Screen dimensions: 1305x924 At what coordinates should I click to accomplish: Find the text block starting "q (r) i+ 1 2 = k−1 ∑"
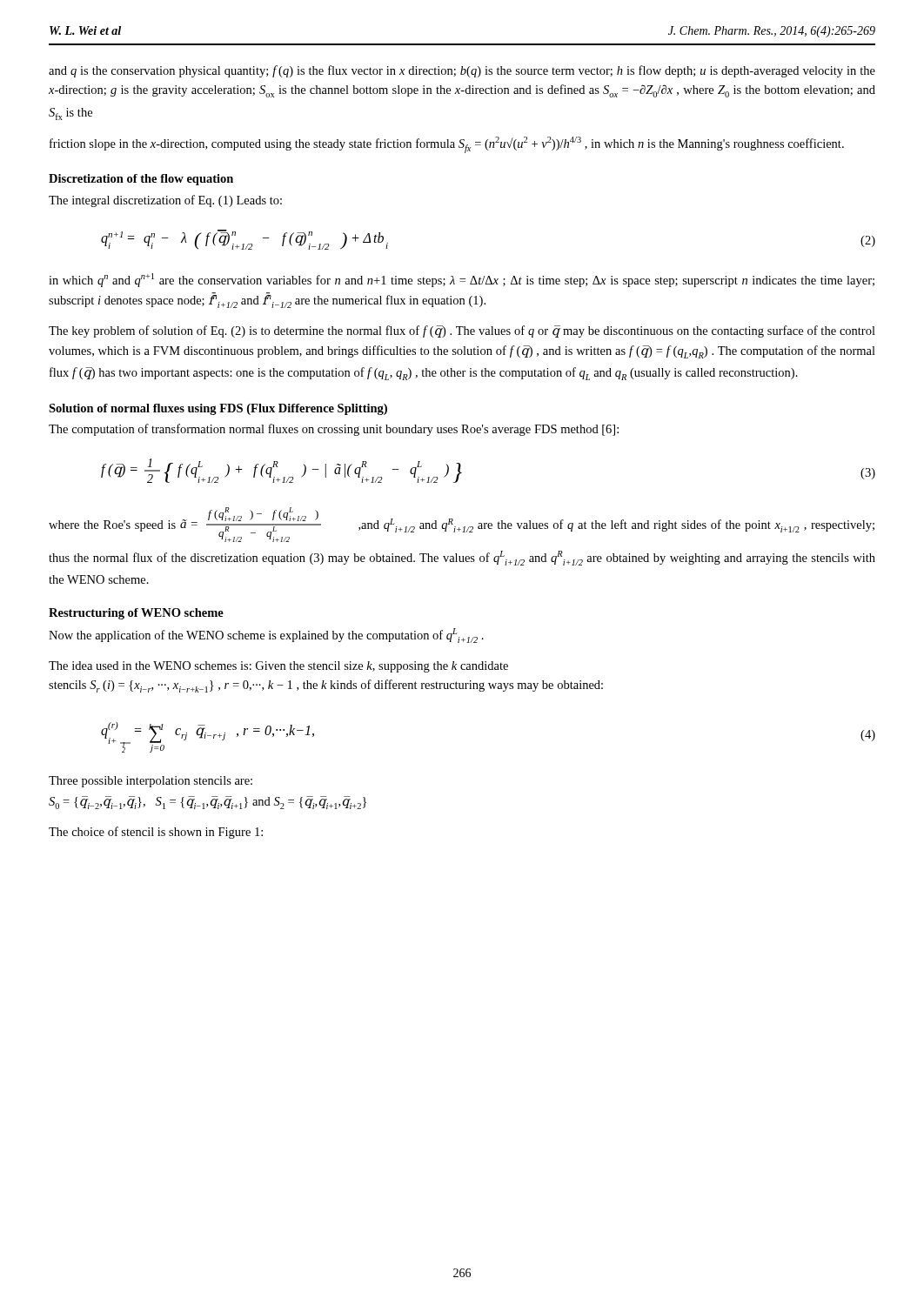tap(201, 737)
